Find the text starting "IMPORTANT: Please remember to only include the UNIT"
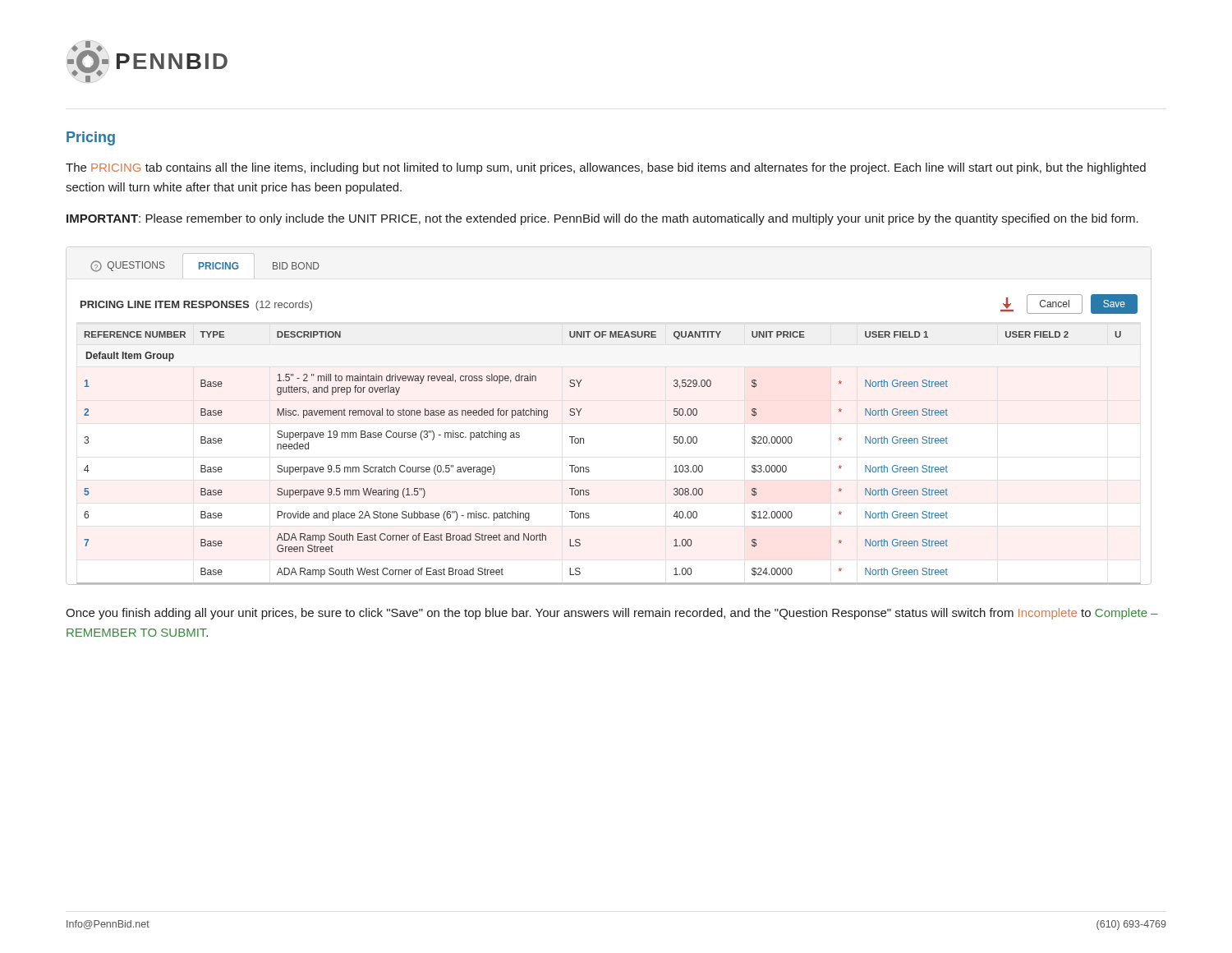 point(602,218)
